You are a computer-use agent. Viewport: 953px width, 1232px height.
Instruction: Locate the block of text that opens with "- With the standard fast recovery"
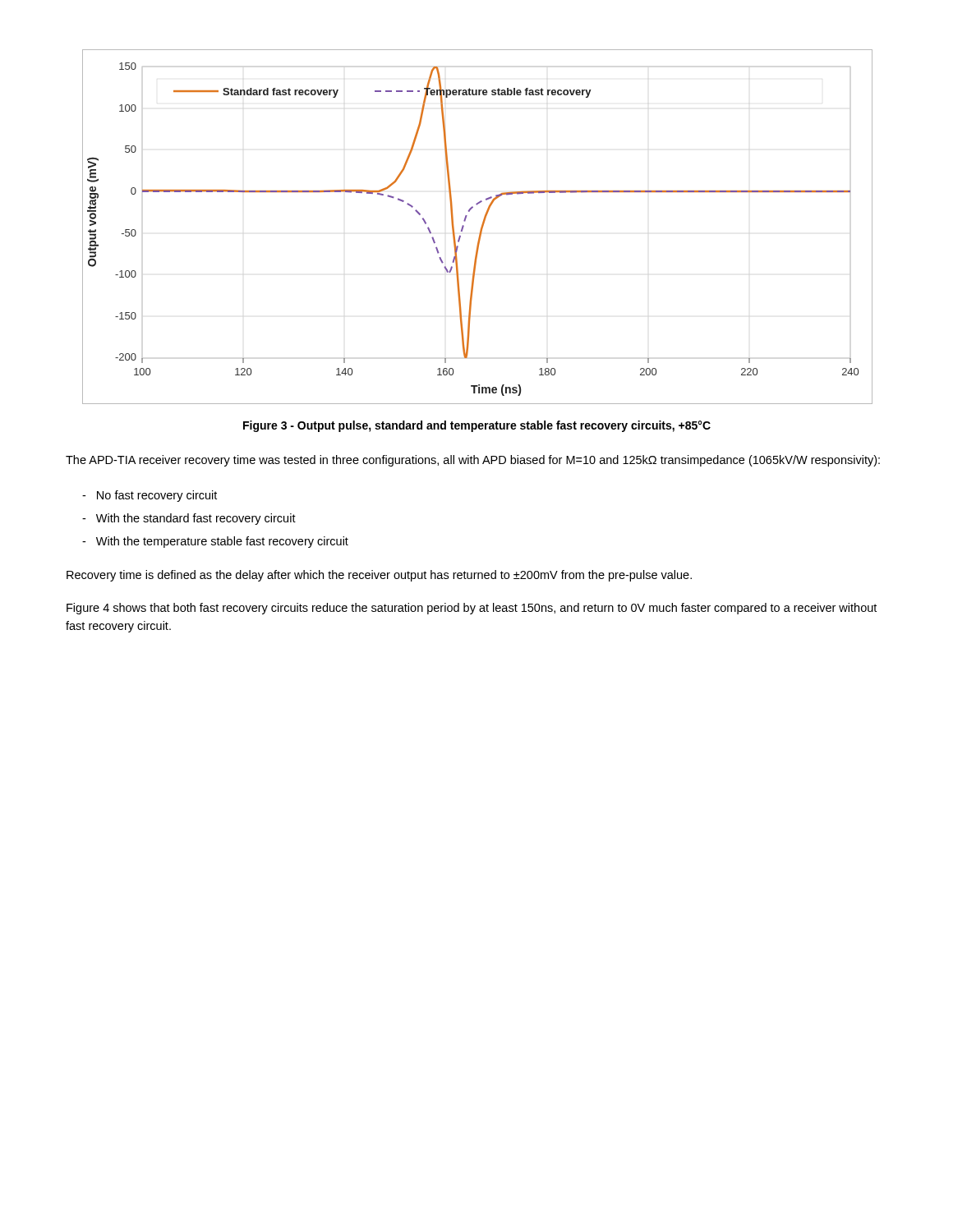click(x=189, y=518)
